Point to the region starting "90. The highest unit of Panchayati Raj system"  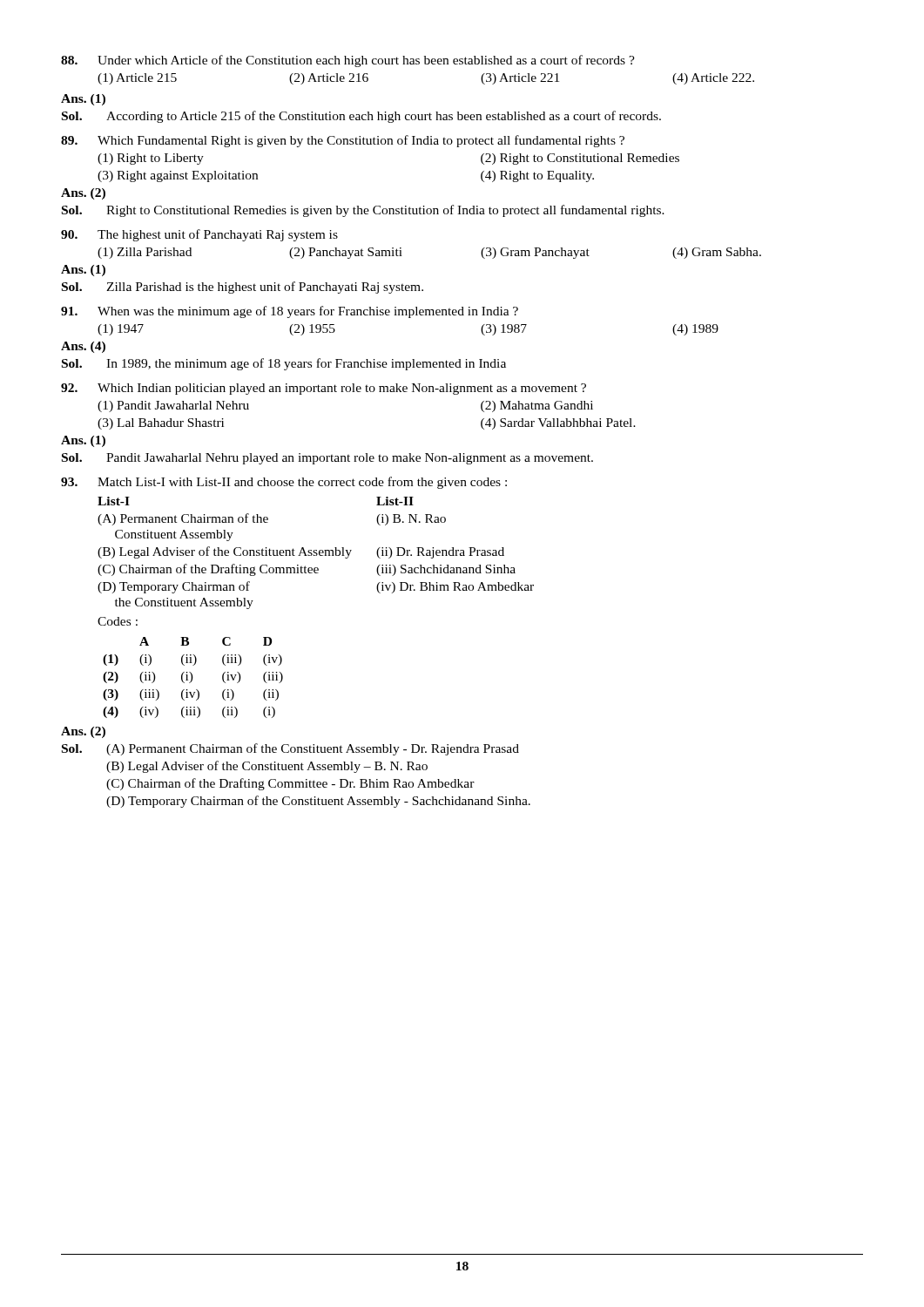point(199,235)
